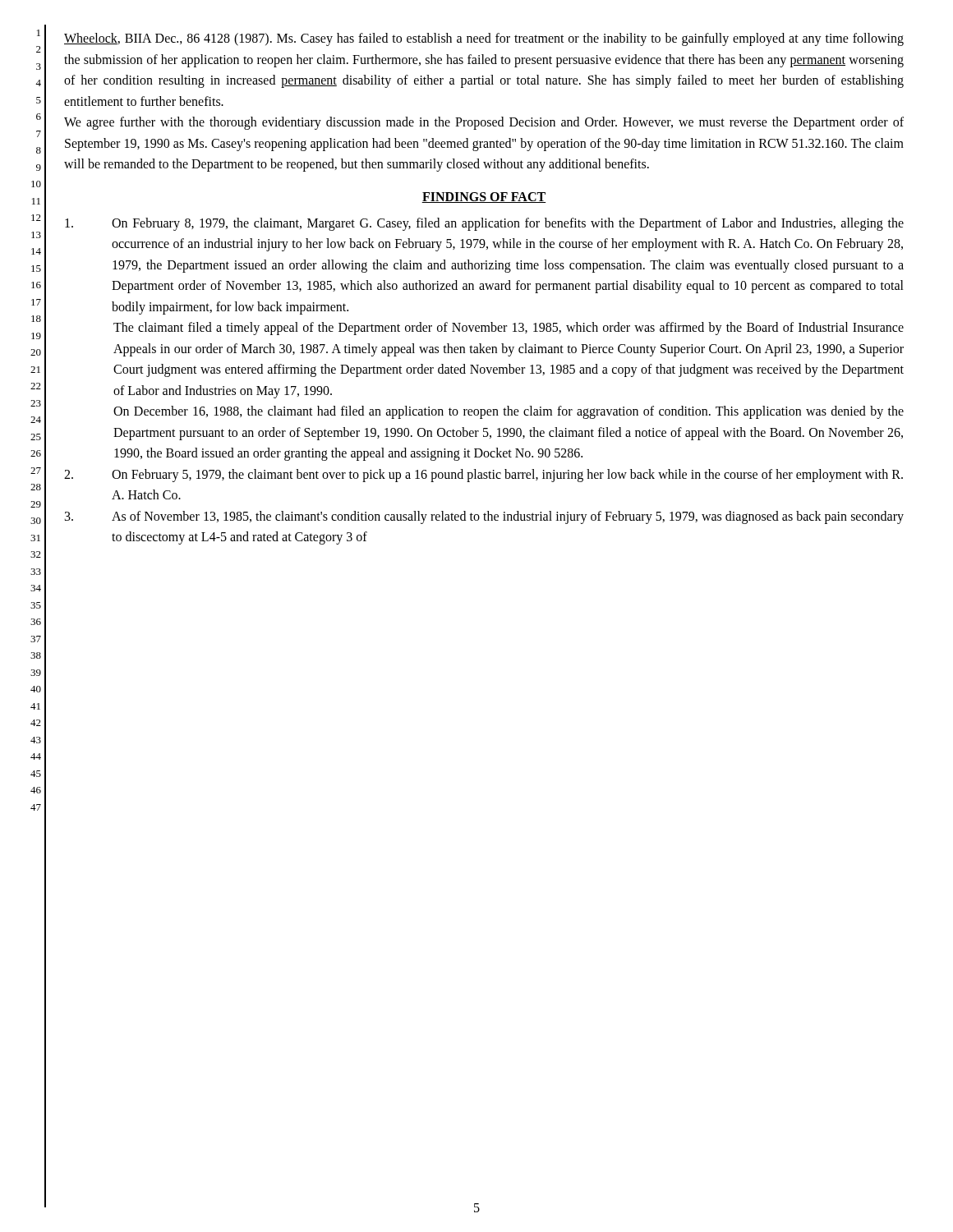Locate the text block that reads "On December 16, 1988,"
The image size is (953, 1232).
(509, 432)
